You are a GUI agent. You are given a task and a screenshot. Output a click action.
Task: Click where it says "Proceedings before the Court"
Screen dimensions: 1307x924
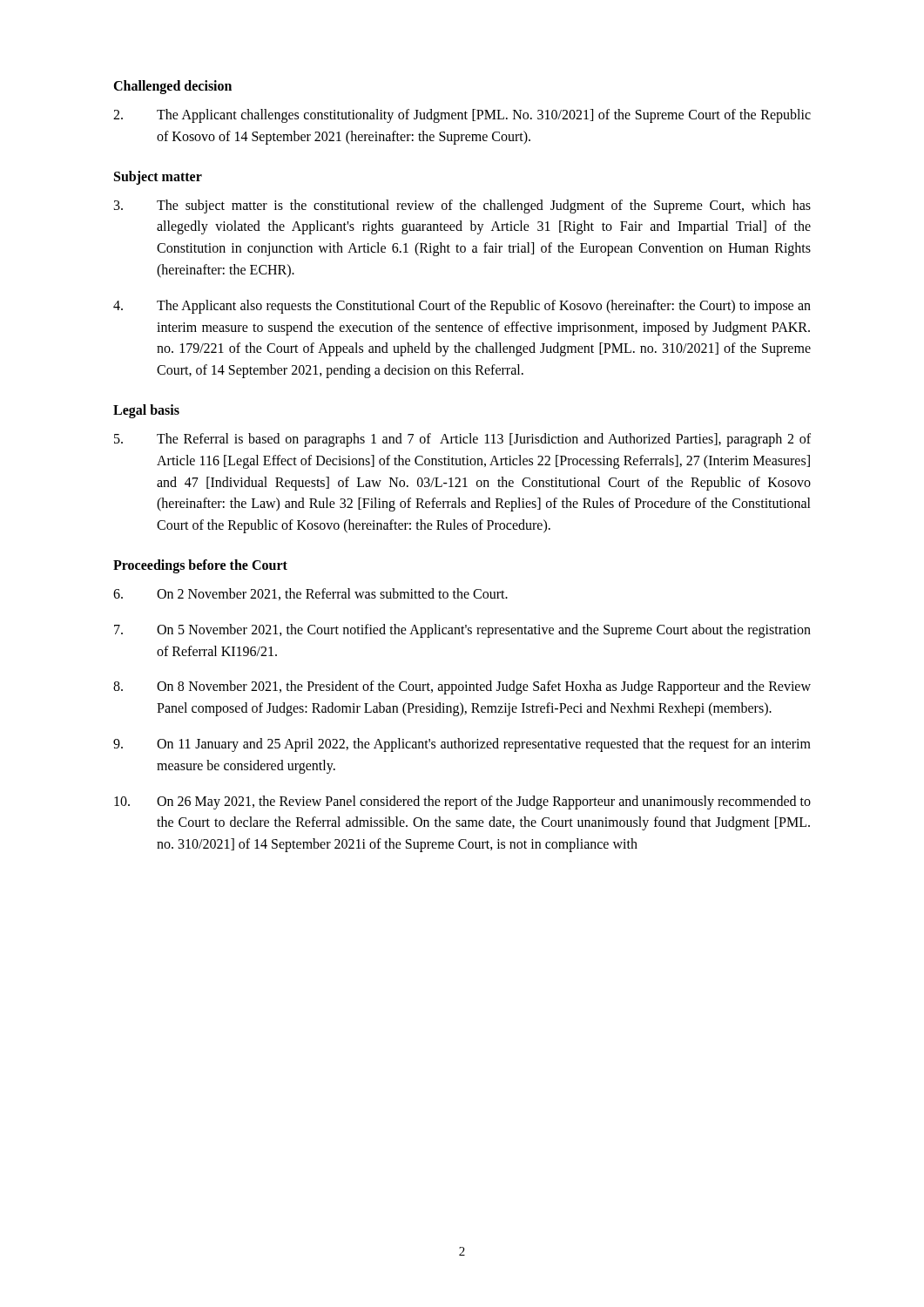(x=200, y=565)
